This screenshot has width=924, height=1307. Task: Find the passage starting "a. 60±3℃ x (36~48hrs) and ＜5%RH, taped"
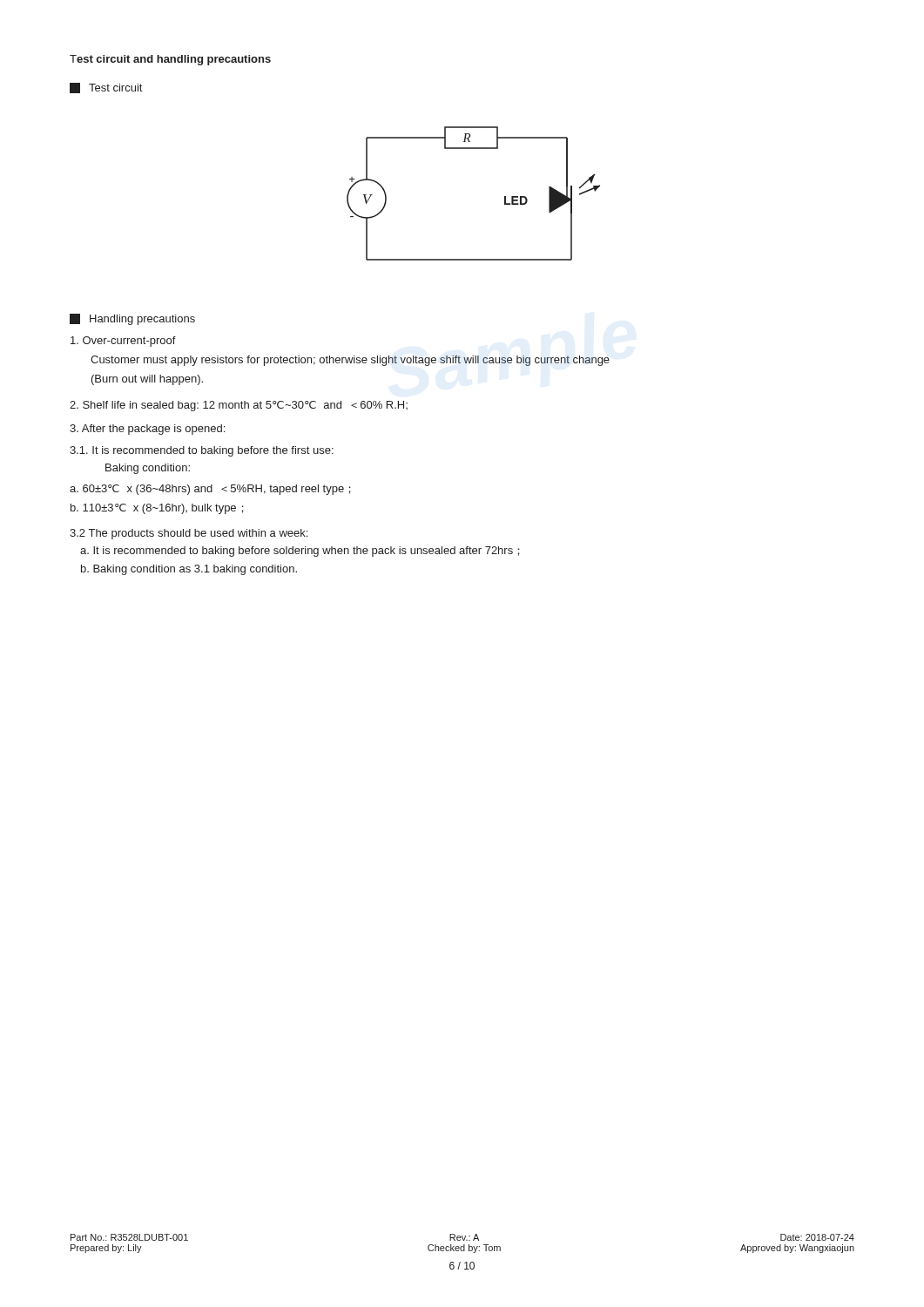213,489
